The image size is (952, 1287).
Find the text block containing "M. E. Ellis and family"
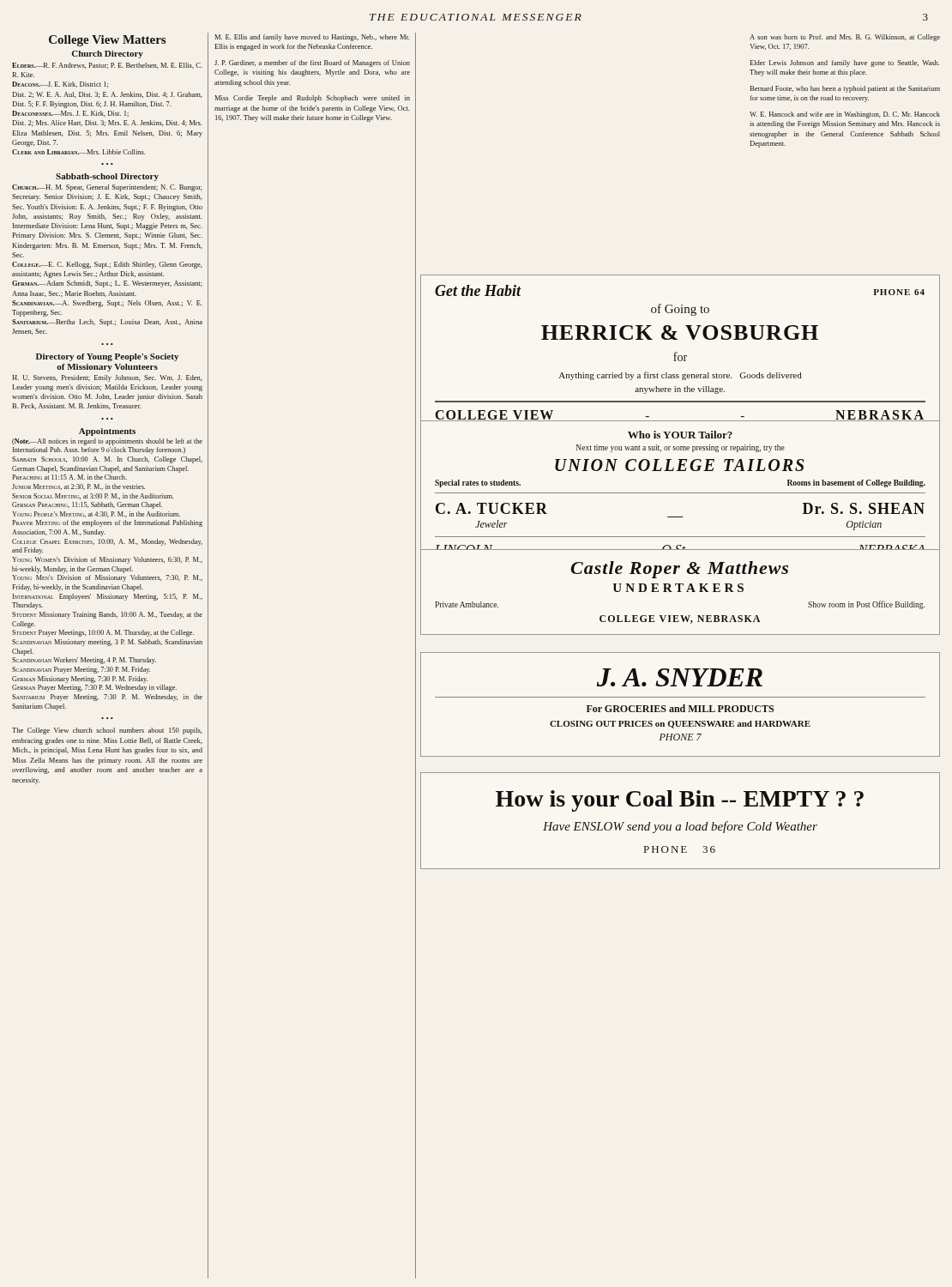tap(312, 42)
